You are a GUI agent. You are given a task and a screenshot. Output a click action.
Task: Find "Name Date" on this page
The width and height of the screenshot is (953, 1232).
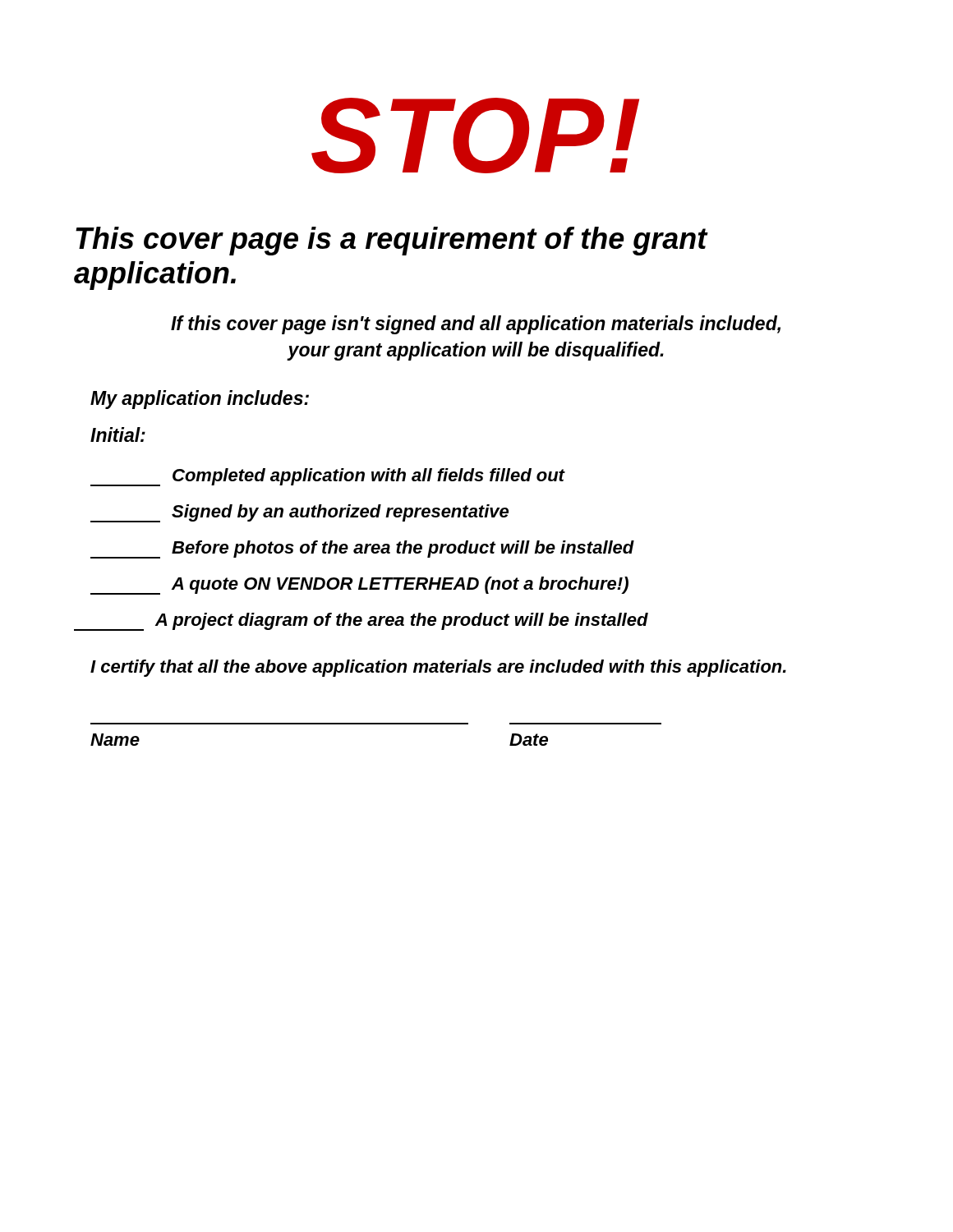[110, 740]
